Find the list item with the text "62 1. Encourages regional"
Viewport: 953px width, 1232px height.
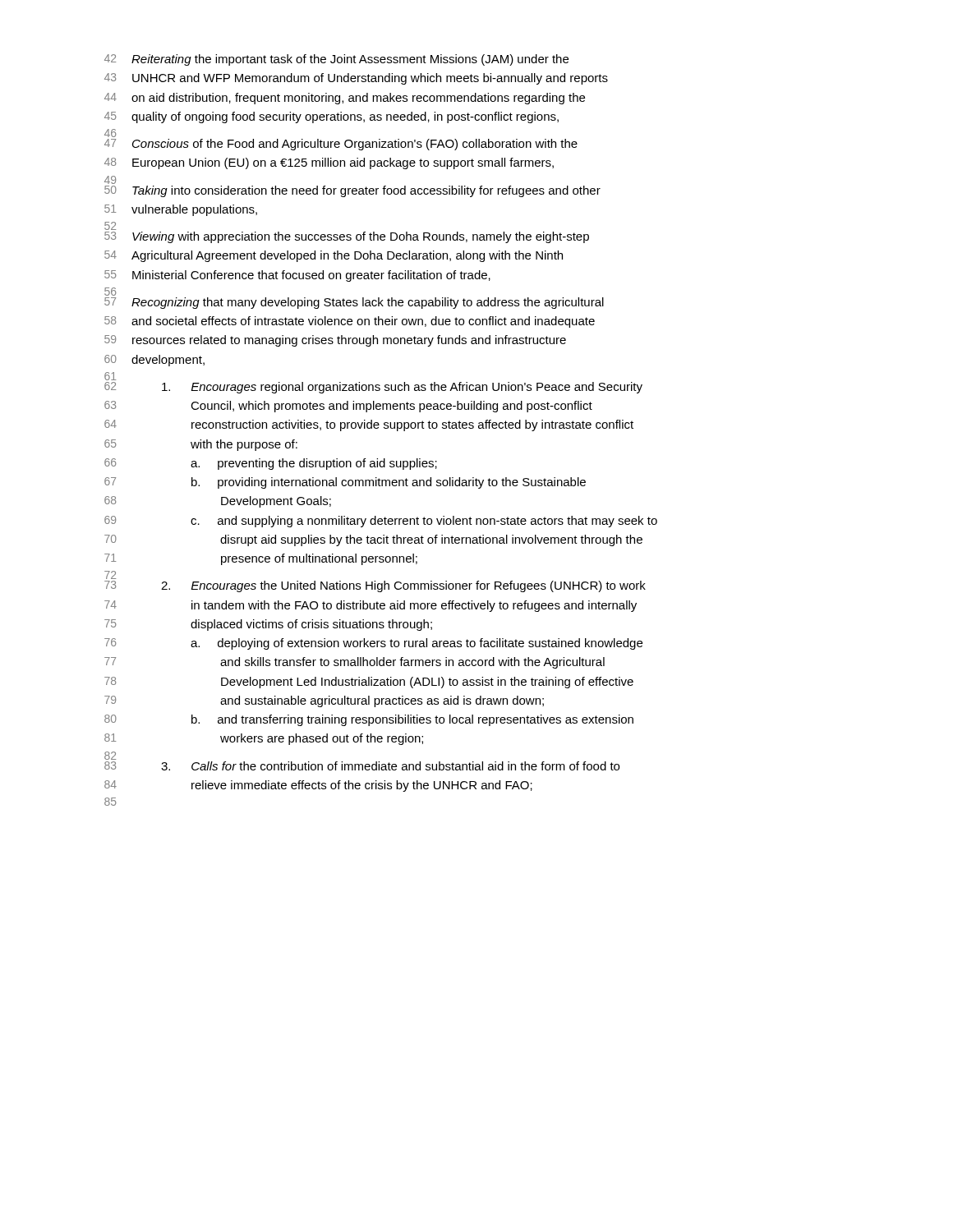464,386
